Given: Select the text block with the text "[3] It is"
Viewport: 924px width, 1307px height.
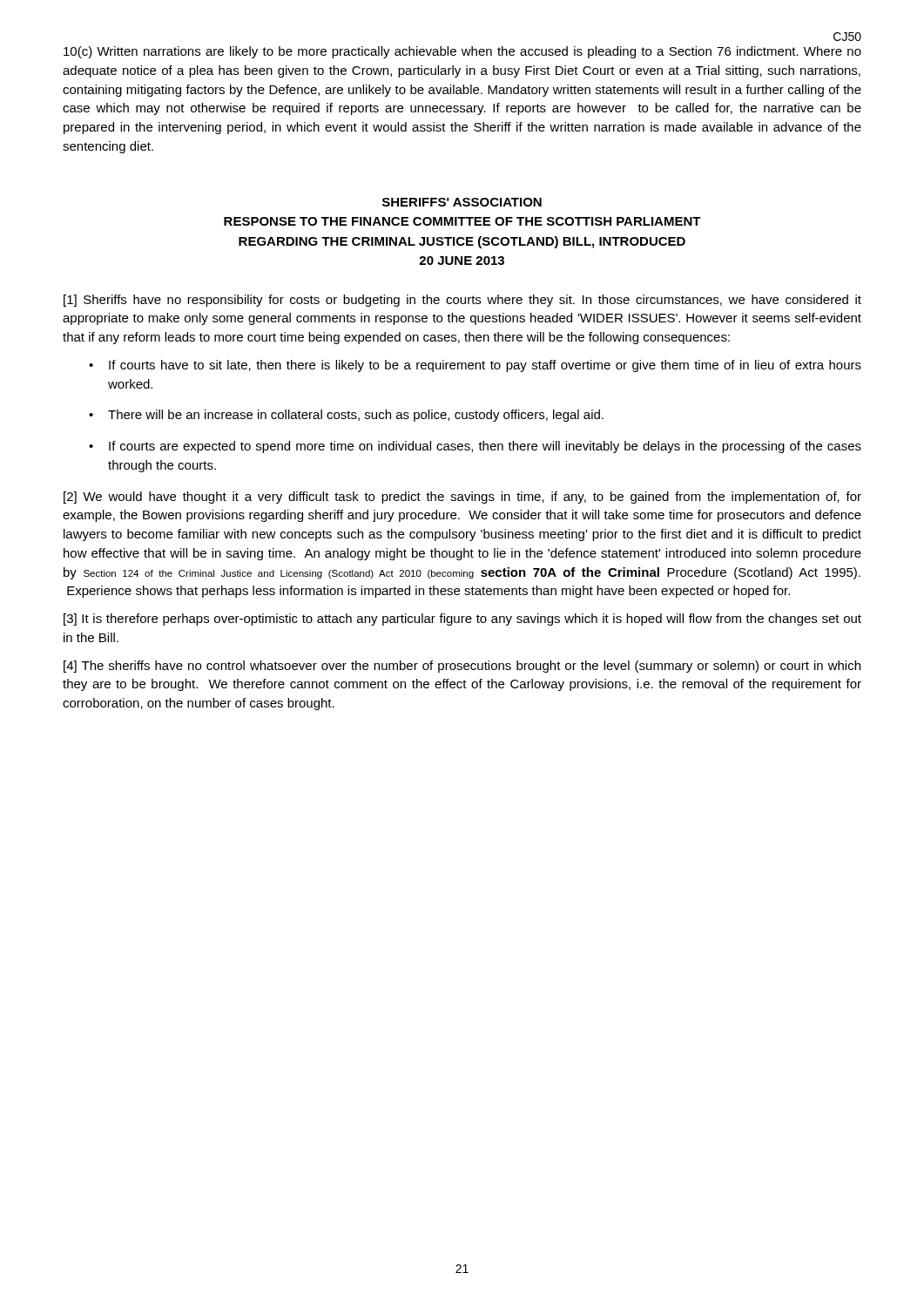Looking at the screenshot, I should point(462,628).
